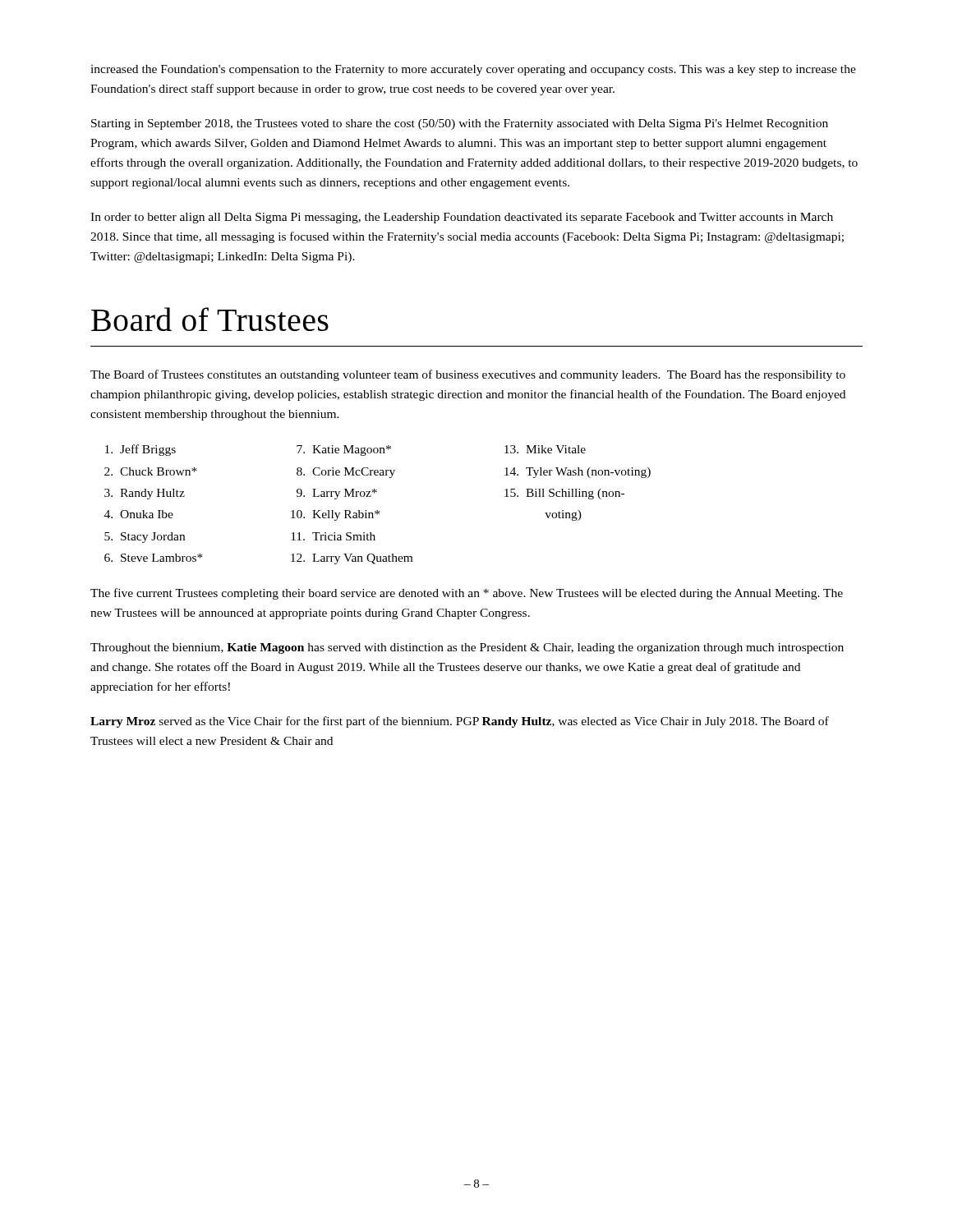Locate the block starting "4.Onuka Ibe"
953x1232 pixels.
tap(132, 514)
